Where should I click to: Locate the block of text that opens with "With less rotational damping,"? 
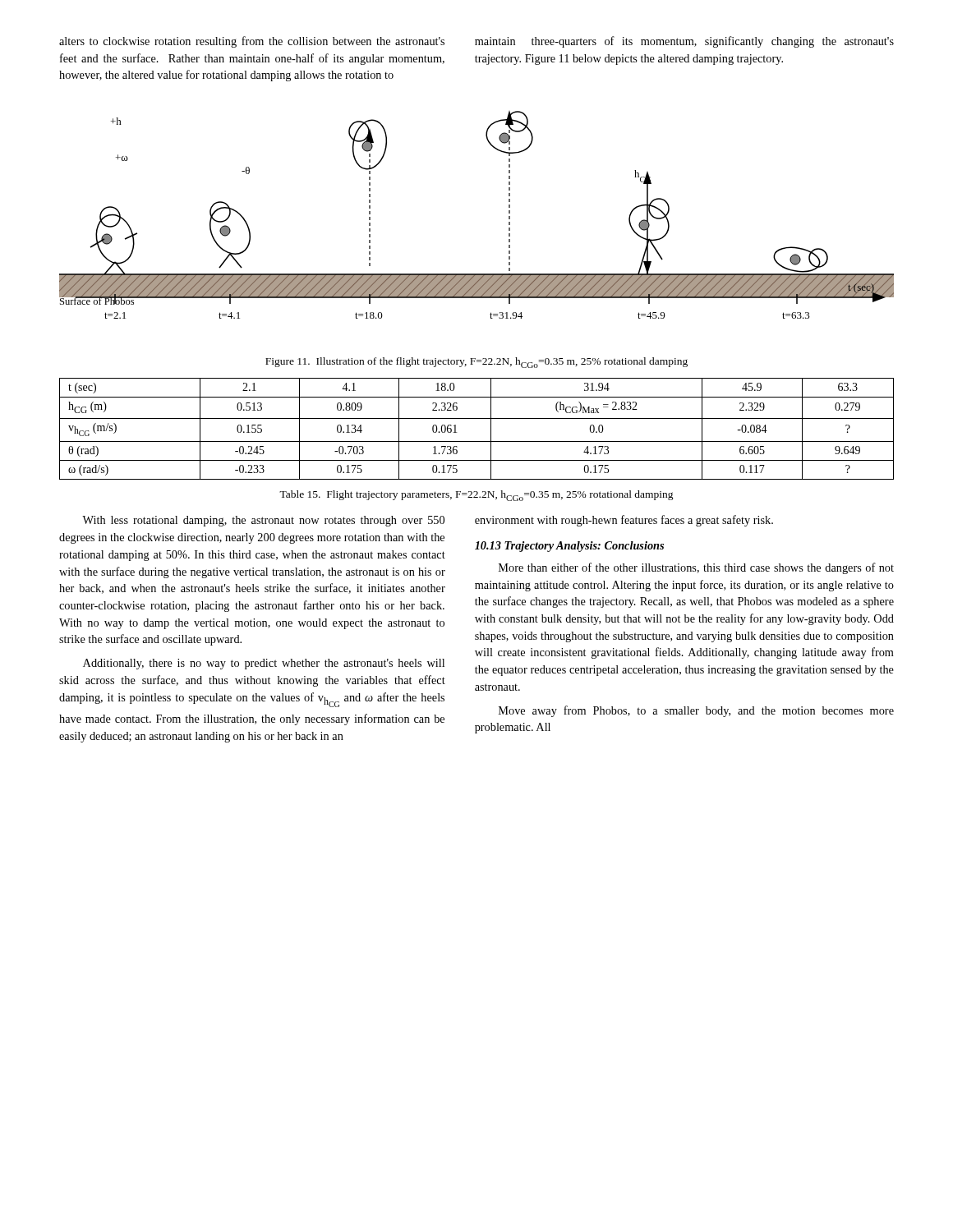252,628
